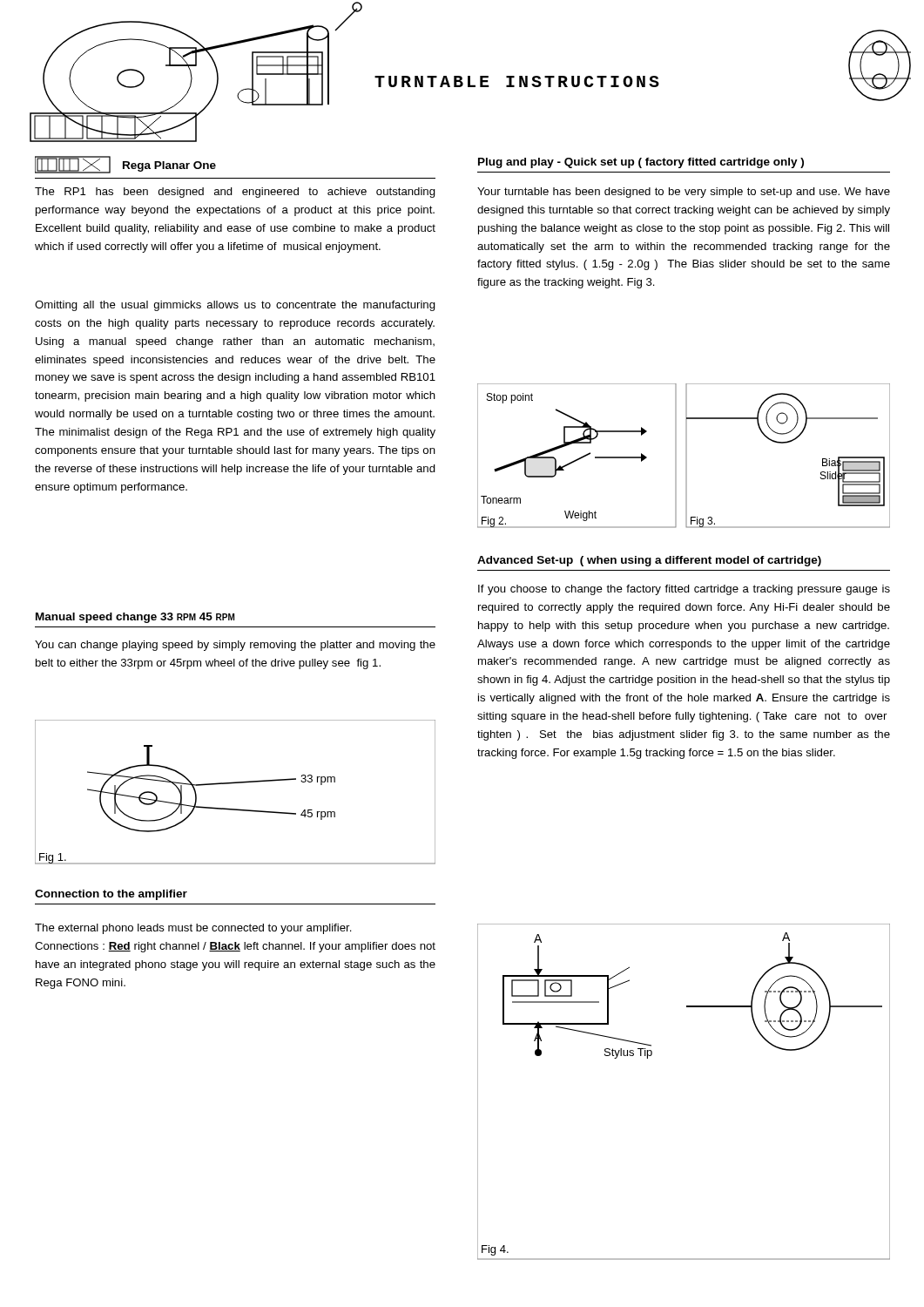Image resolution: width=924 pixels, height=1307 pixels.
Task: Locate the text starting "Omitting all the usual gimmicks allows us to"
Action: [235, 395]
